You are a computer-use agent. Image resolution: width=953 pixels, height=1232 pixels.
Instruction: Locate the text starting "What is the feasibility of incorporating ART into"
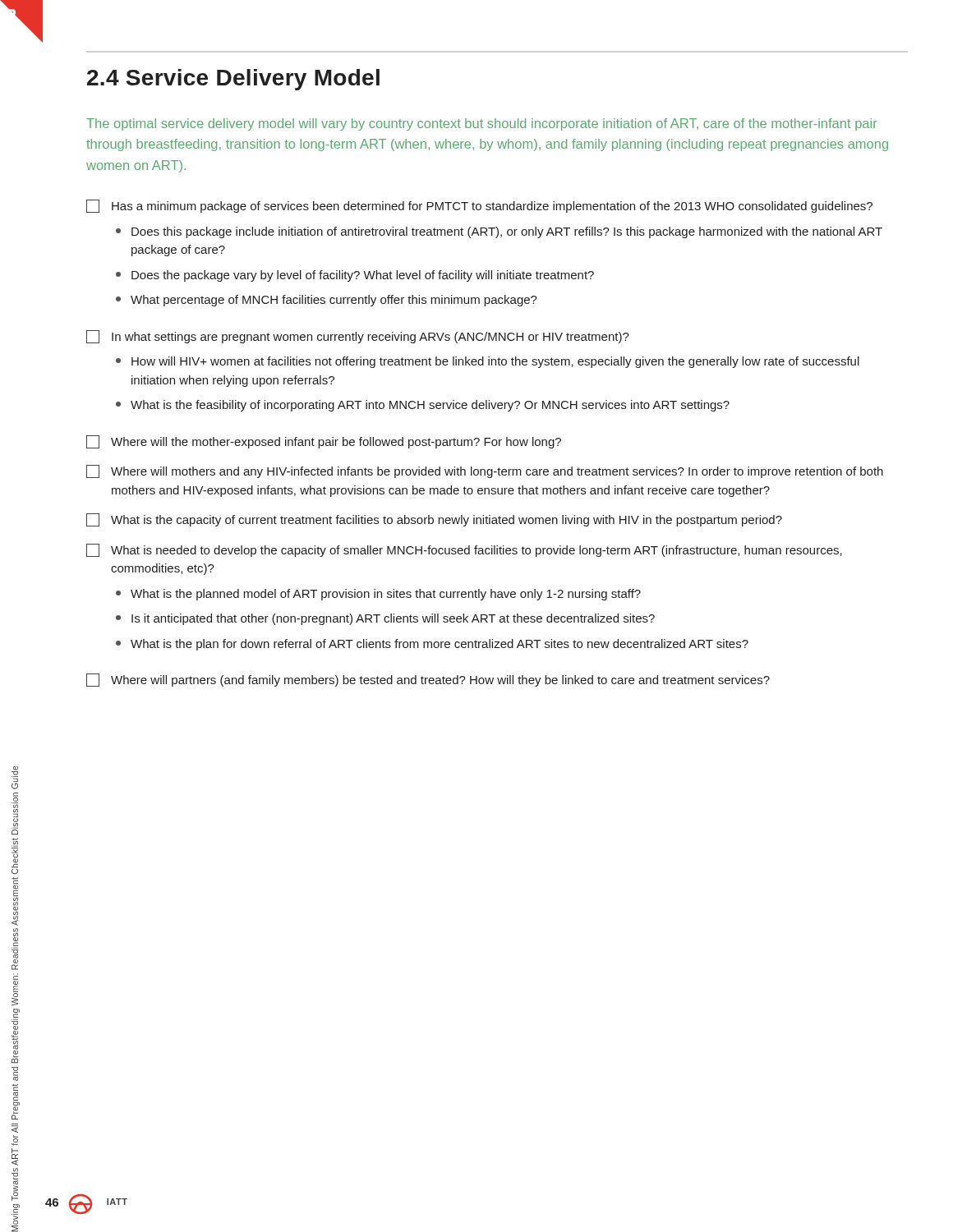pos(512,405)
